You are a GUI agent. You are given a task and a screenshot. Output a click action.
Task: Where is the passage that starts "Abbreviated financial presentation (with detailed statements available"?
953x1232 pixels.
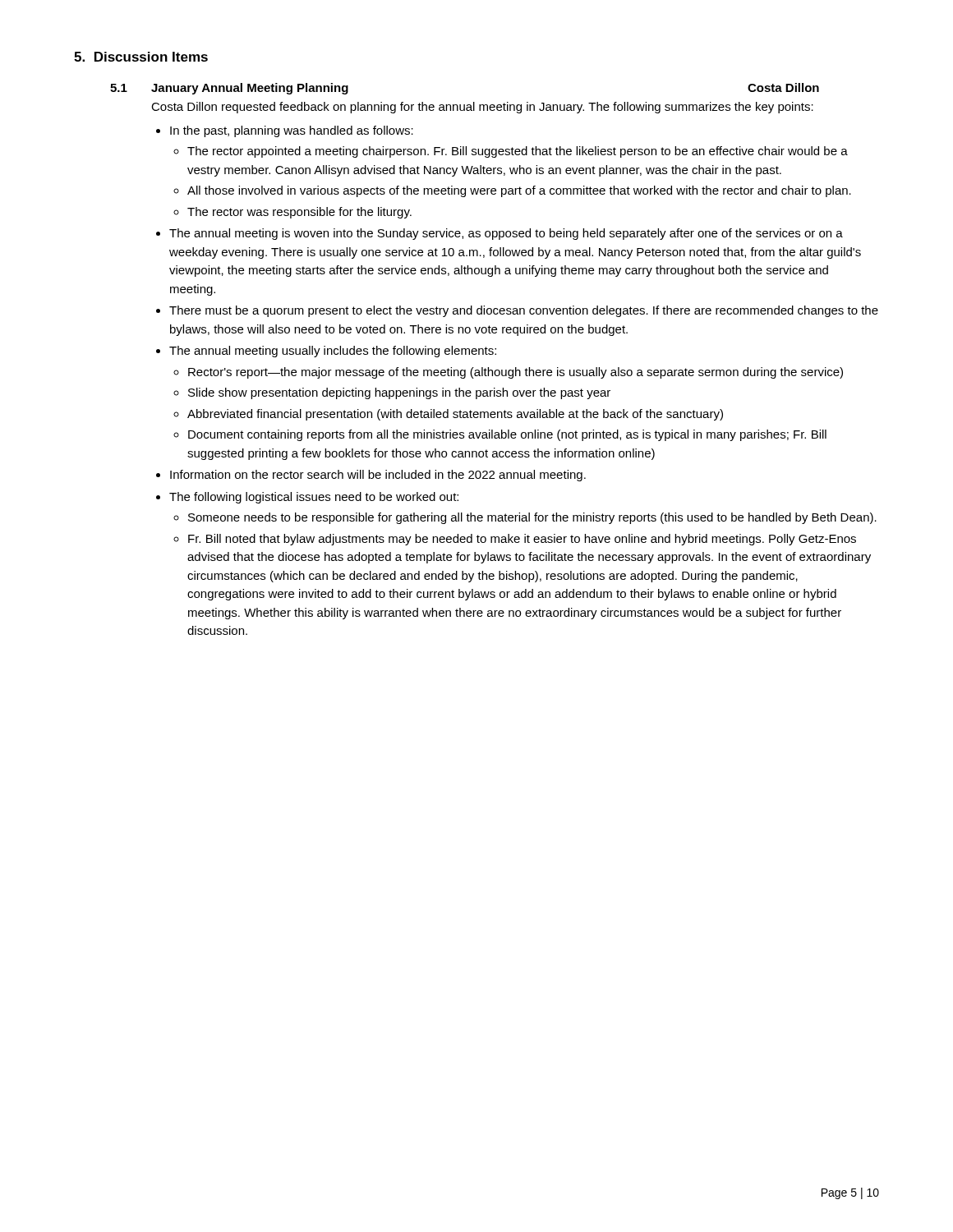456,413
